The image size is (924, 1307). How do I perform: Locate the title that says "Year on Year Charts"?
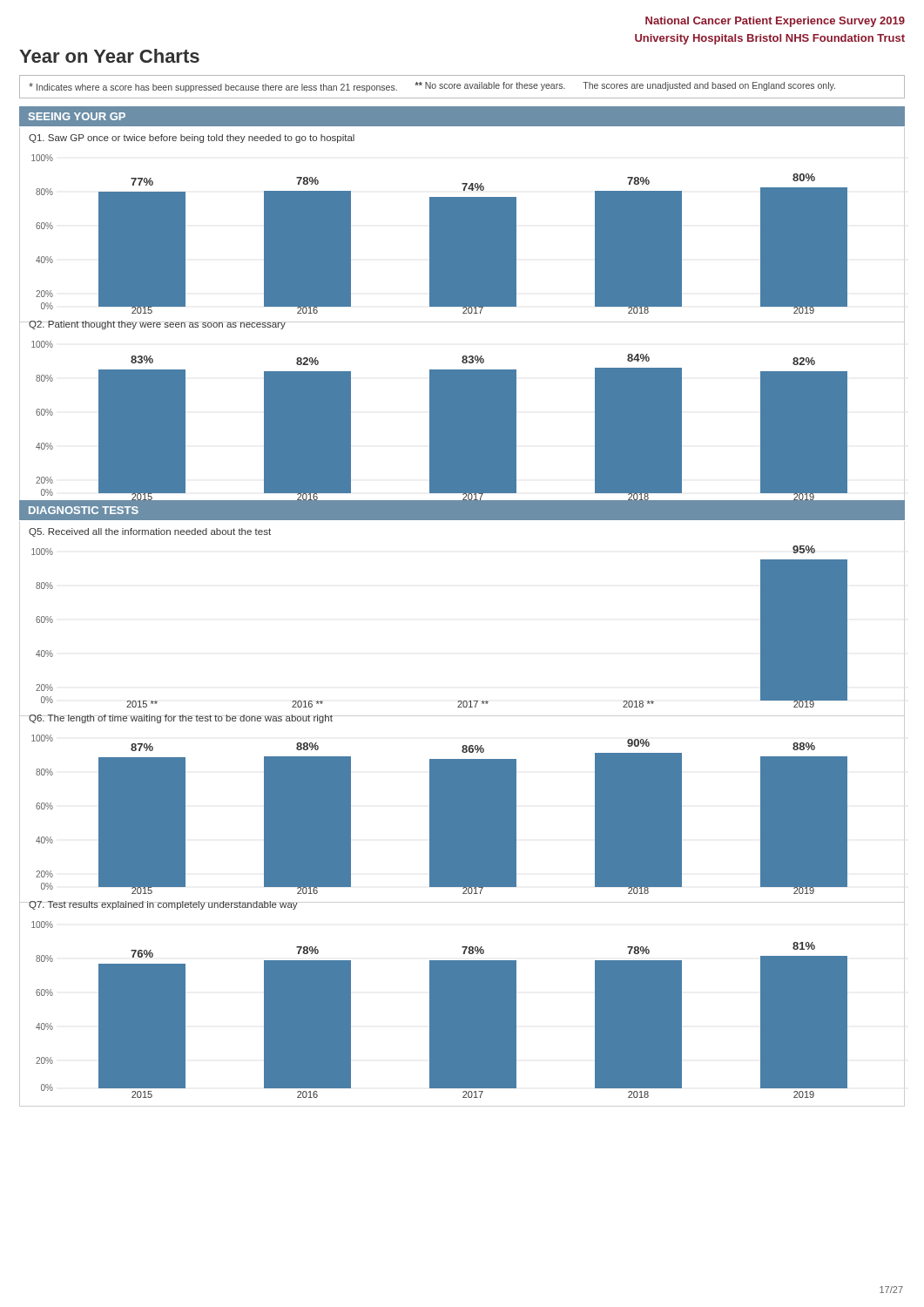pos(109,56)
